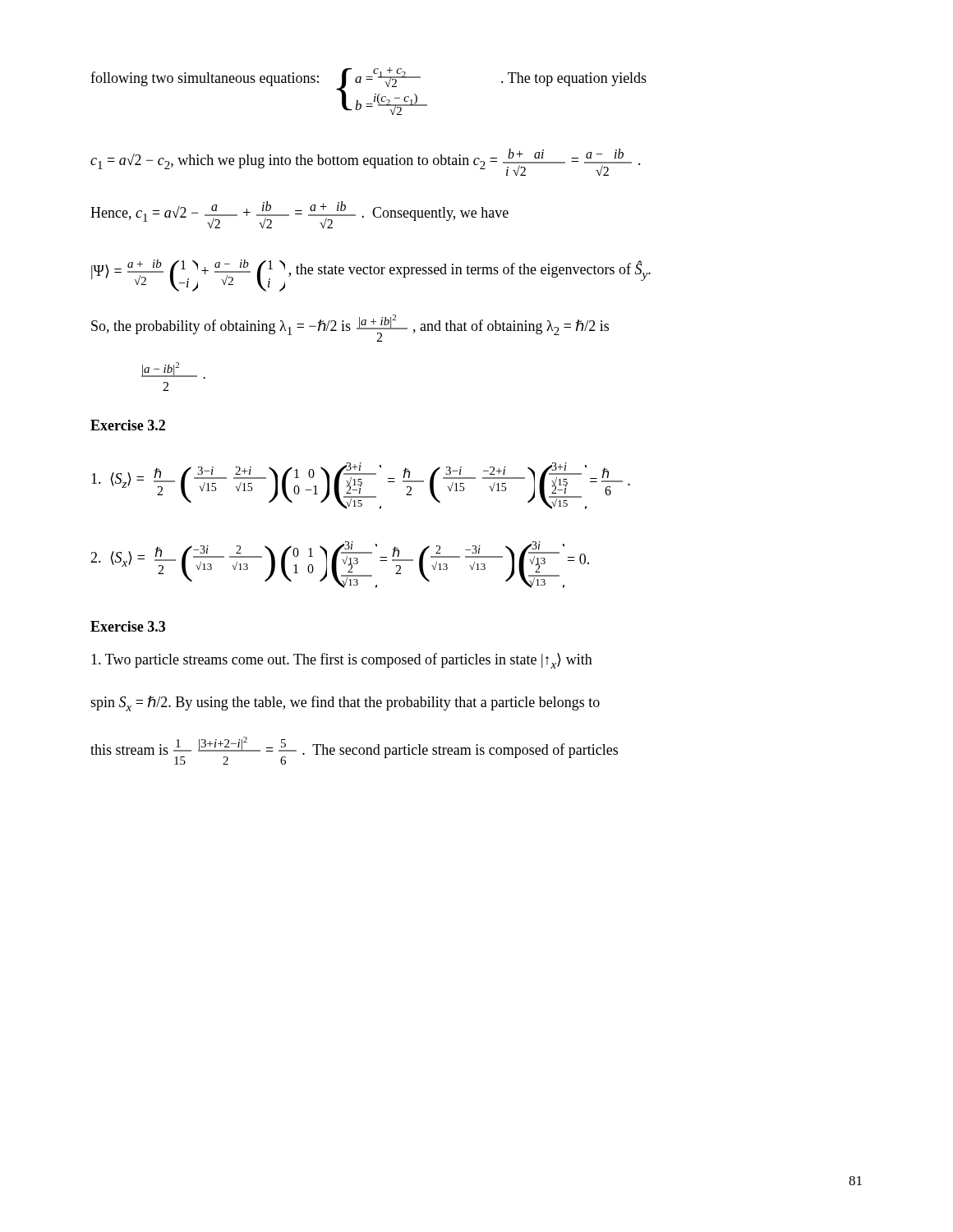Point to the formula beginning "c1 = a√2 − c2, which we"

(x=366, y=162)
